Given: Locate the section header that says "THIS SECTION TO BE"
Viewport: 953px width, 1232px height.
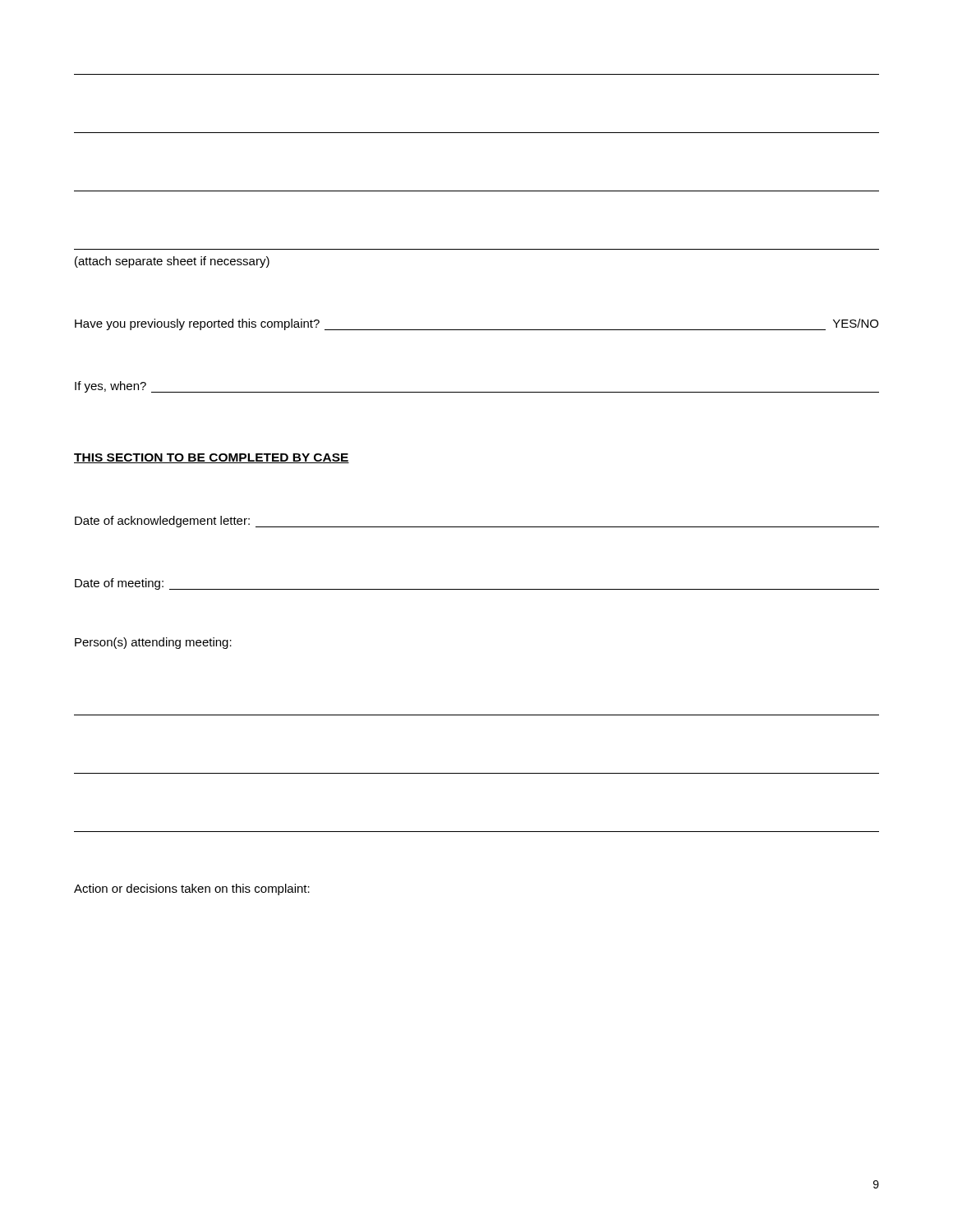Looking at the screenshot, I should tap(211, 457).
